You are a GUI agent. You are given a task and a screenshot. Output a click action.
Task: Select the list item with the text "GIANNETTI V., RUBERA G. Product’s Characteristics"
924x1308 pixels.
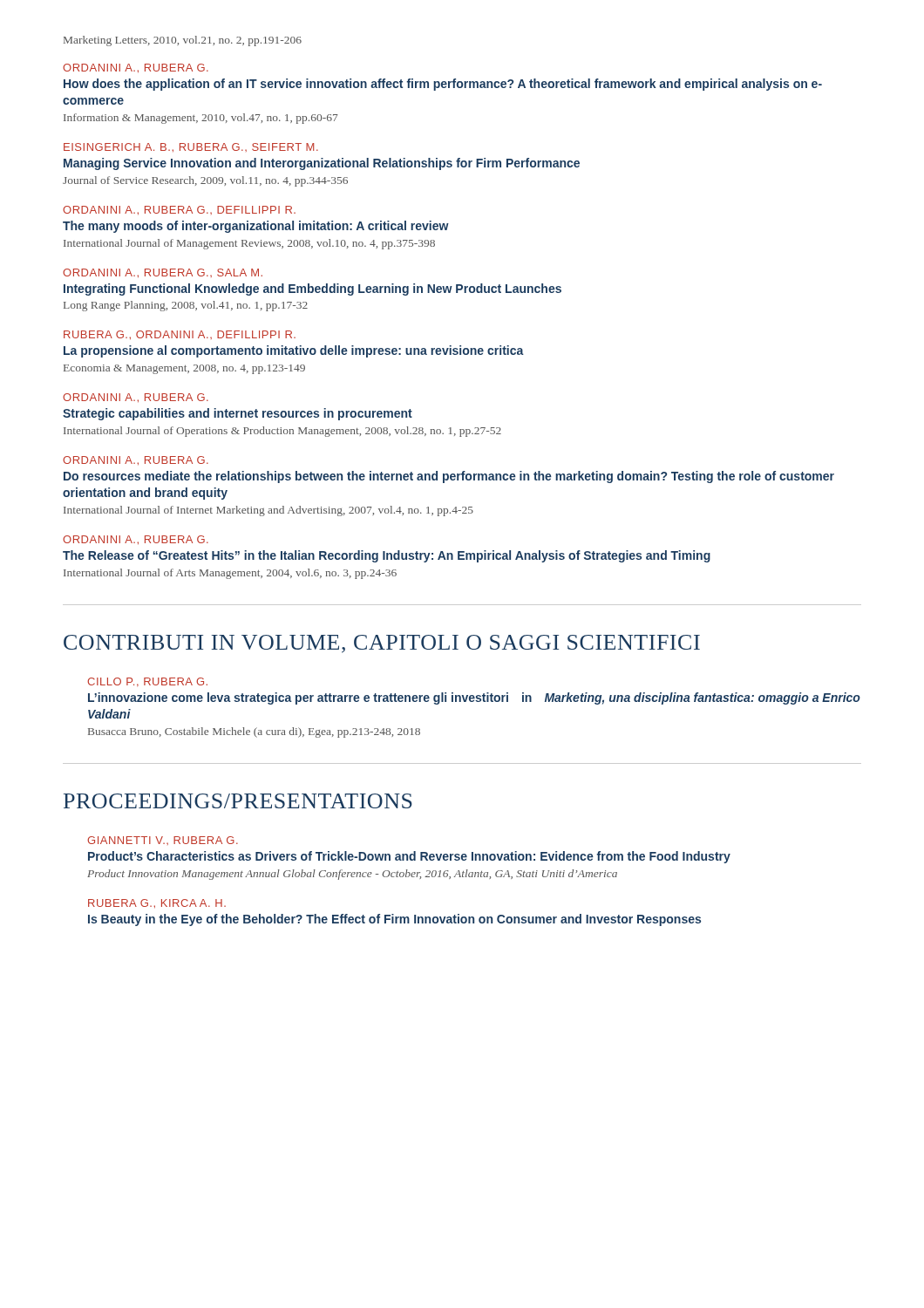tap(474, 857)
